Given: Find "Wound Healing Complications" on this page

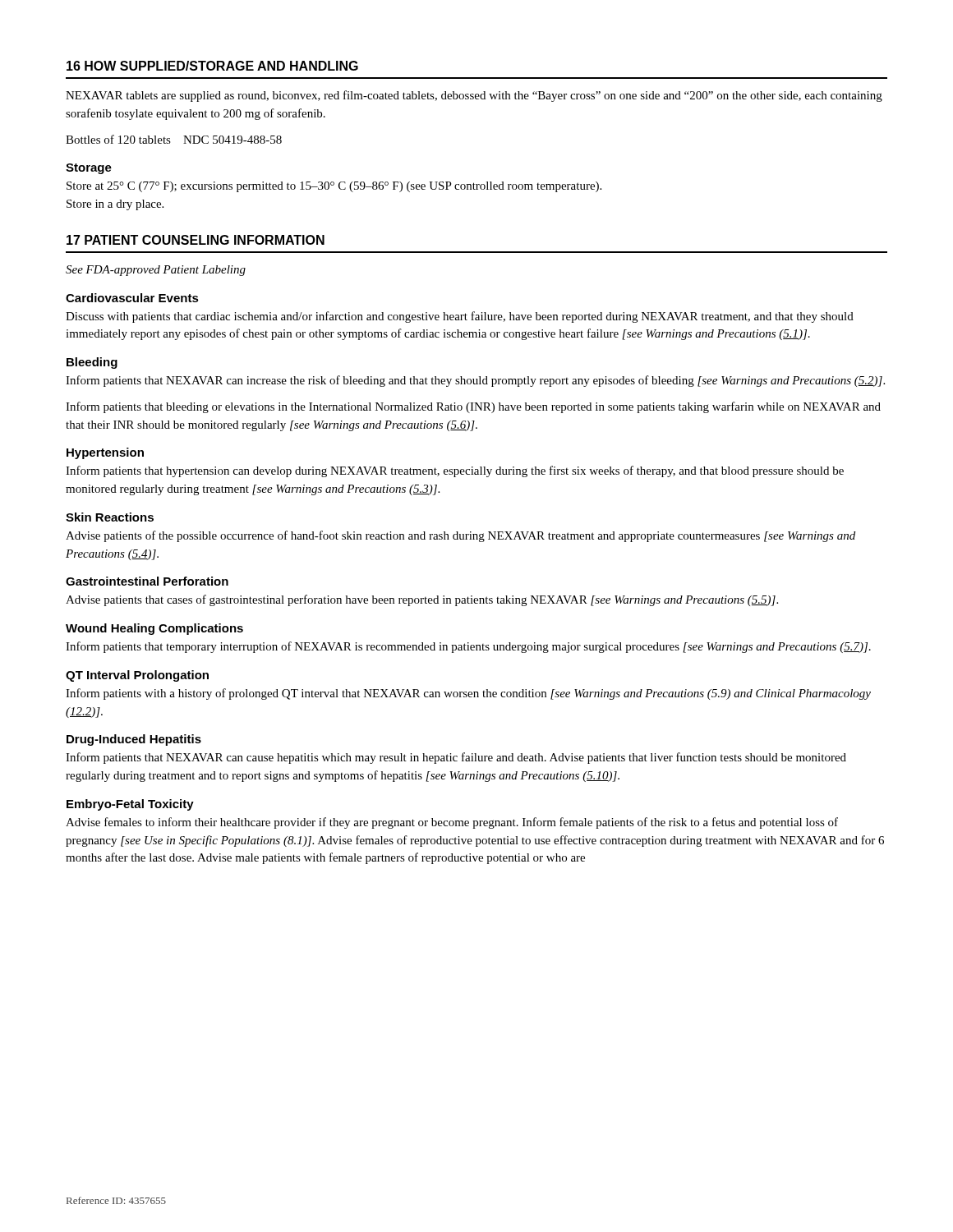Looking at the screenshot, I should pyautogui.click(x=154, y=629).
